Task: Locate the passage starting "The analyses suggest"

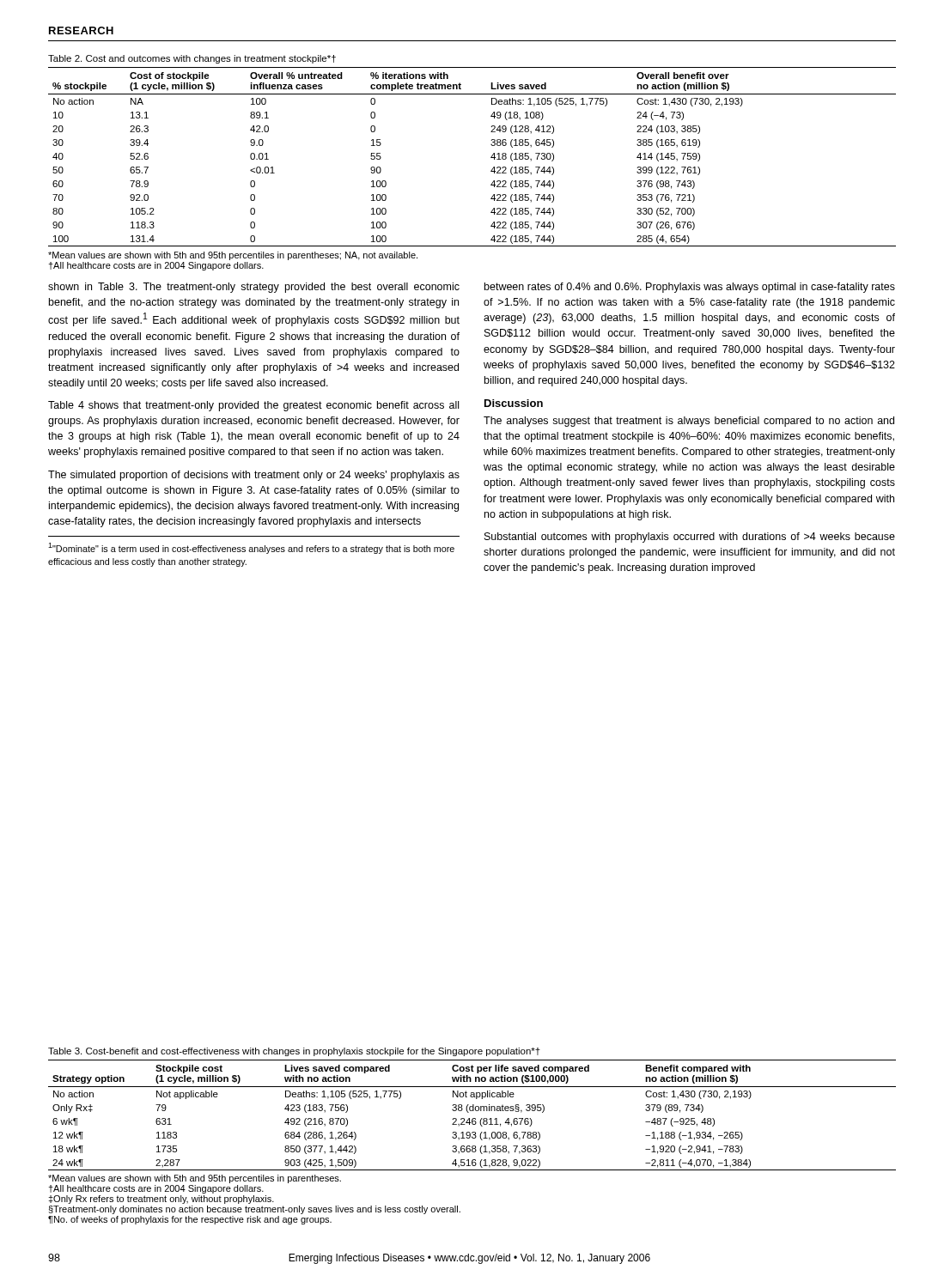Action: click(689, 467)
